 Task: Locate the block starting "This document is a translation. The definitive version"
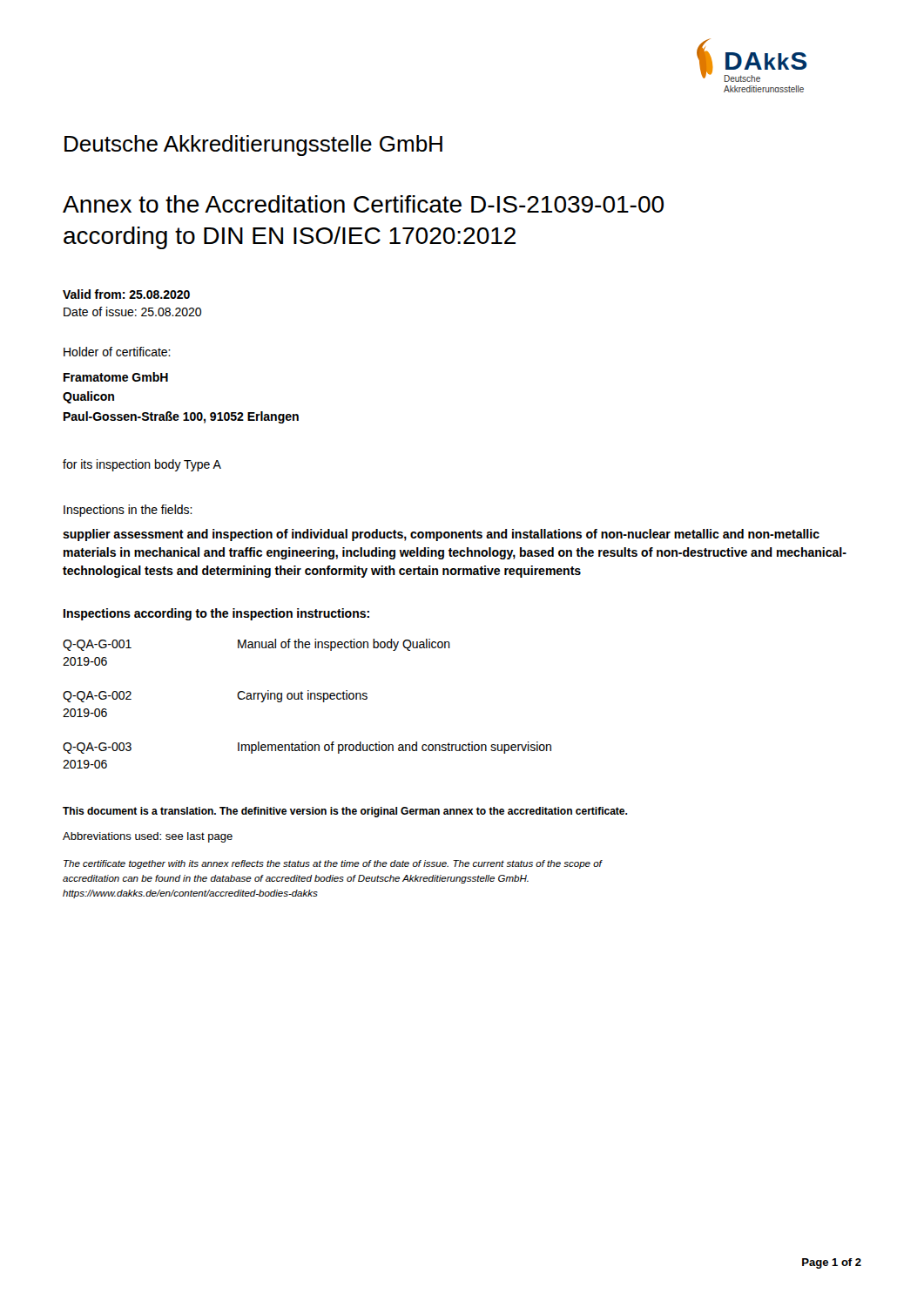coord(345,811)
